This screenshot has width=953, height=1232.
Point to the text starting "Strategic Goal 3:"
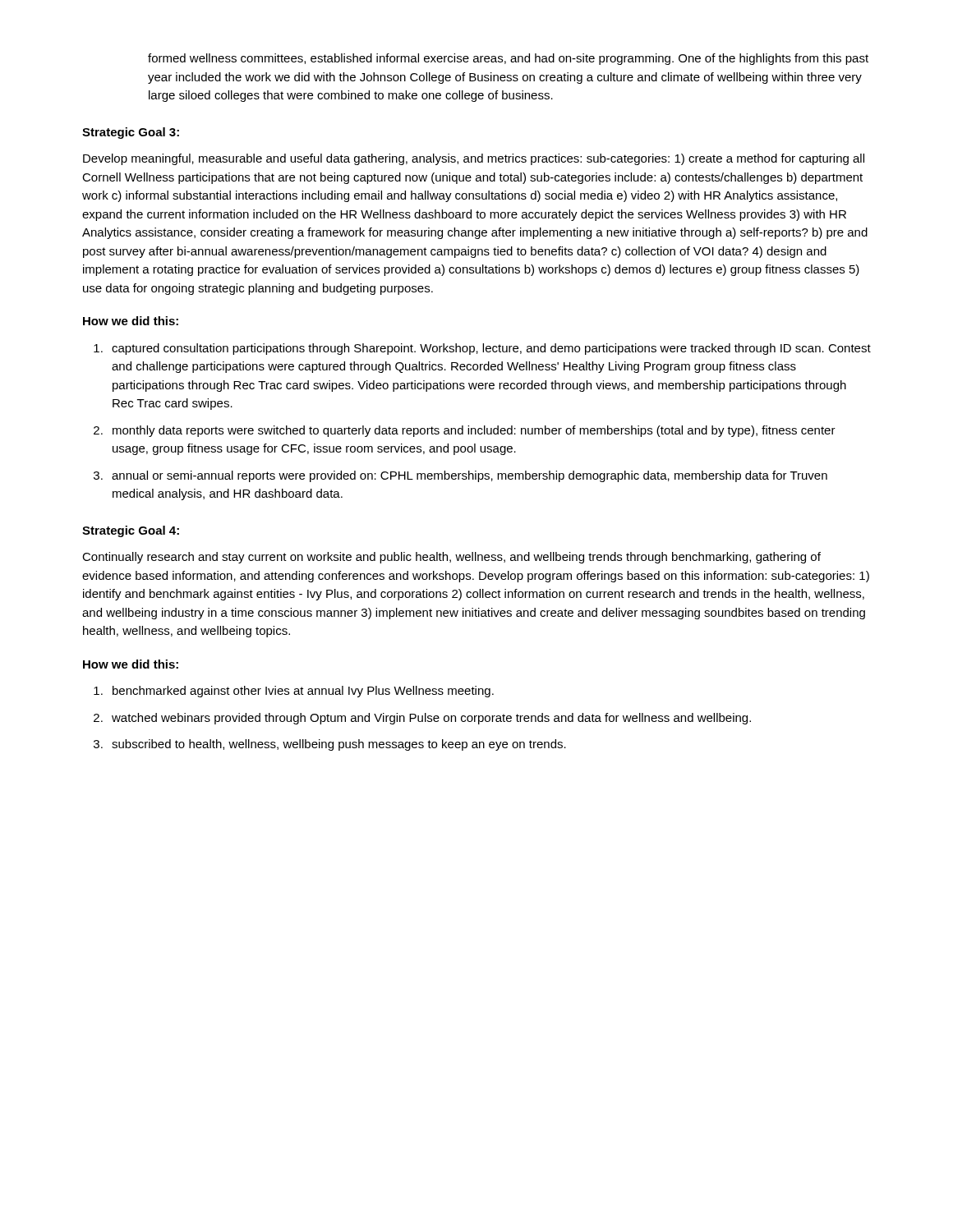[131, 131]
